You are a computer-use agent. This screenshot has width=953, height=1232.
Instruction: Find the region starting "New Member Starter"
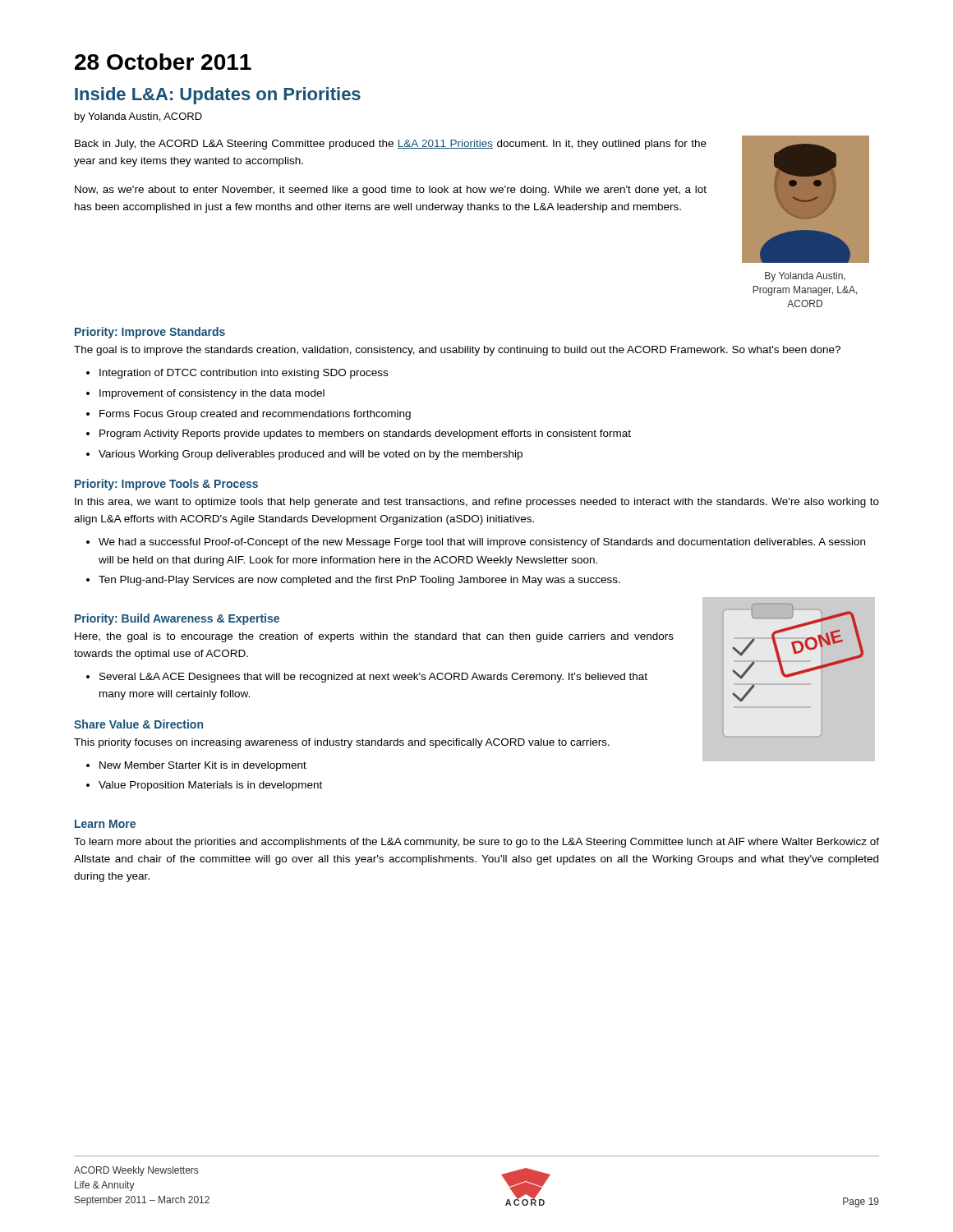[202, 765]
